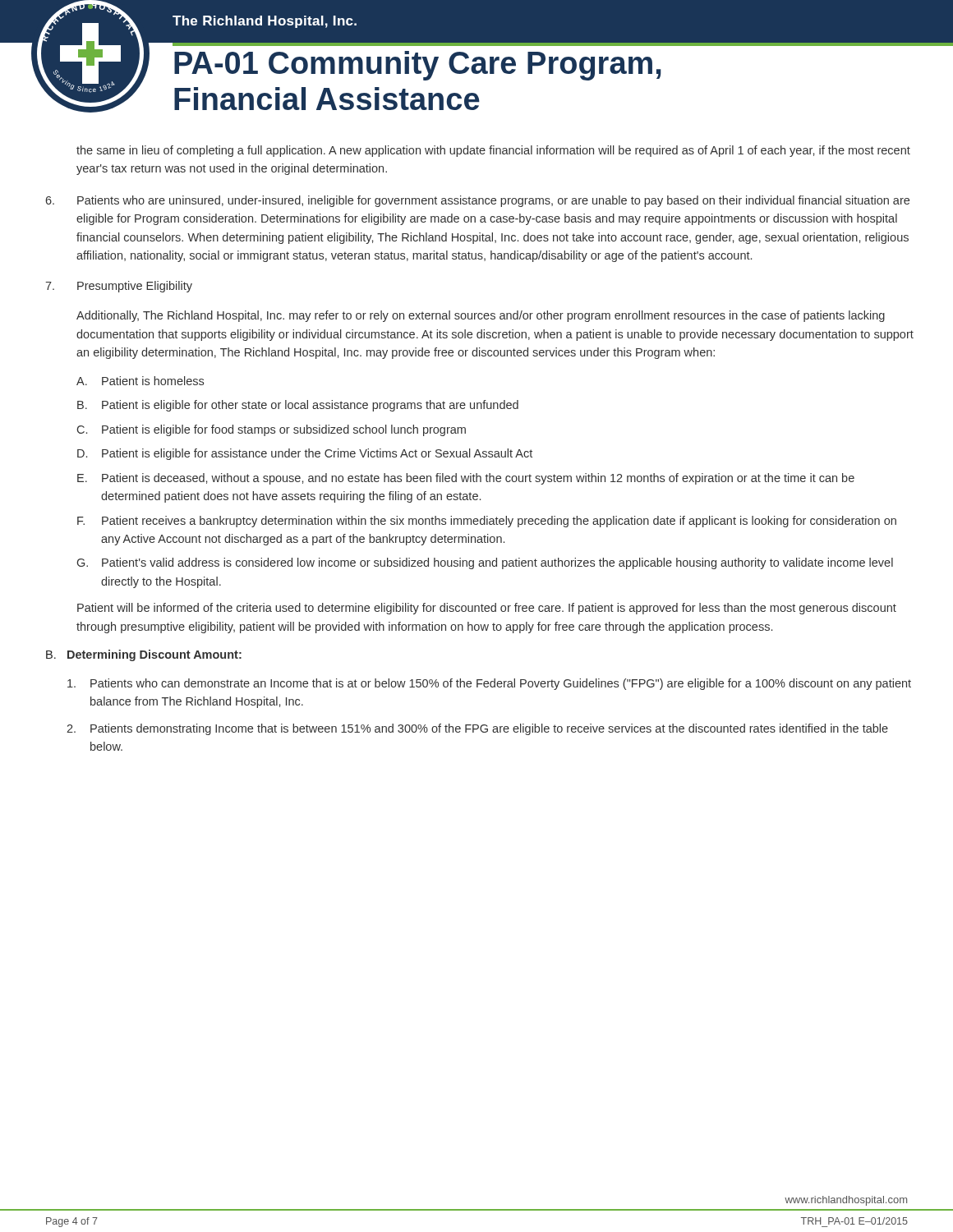Image resolution: width=953 pixels, height=1232 pixels.
Task: Navigate to the text block starting "G. Patient's valid address is considered low"
Action: click(x=496, y=572)
